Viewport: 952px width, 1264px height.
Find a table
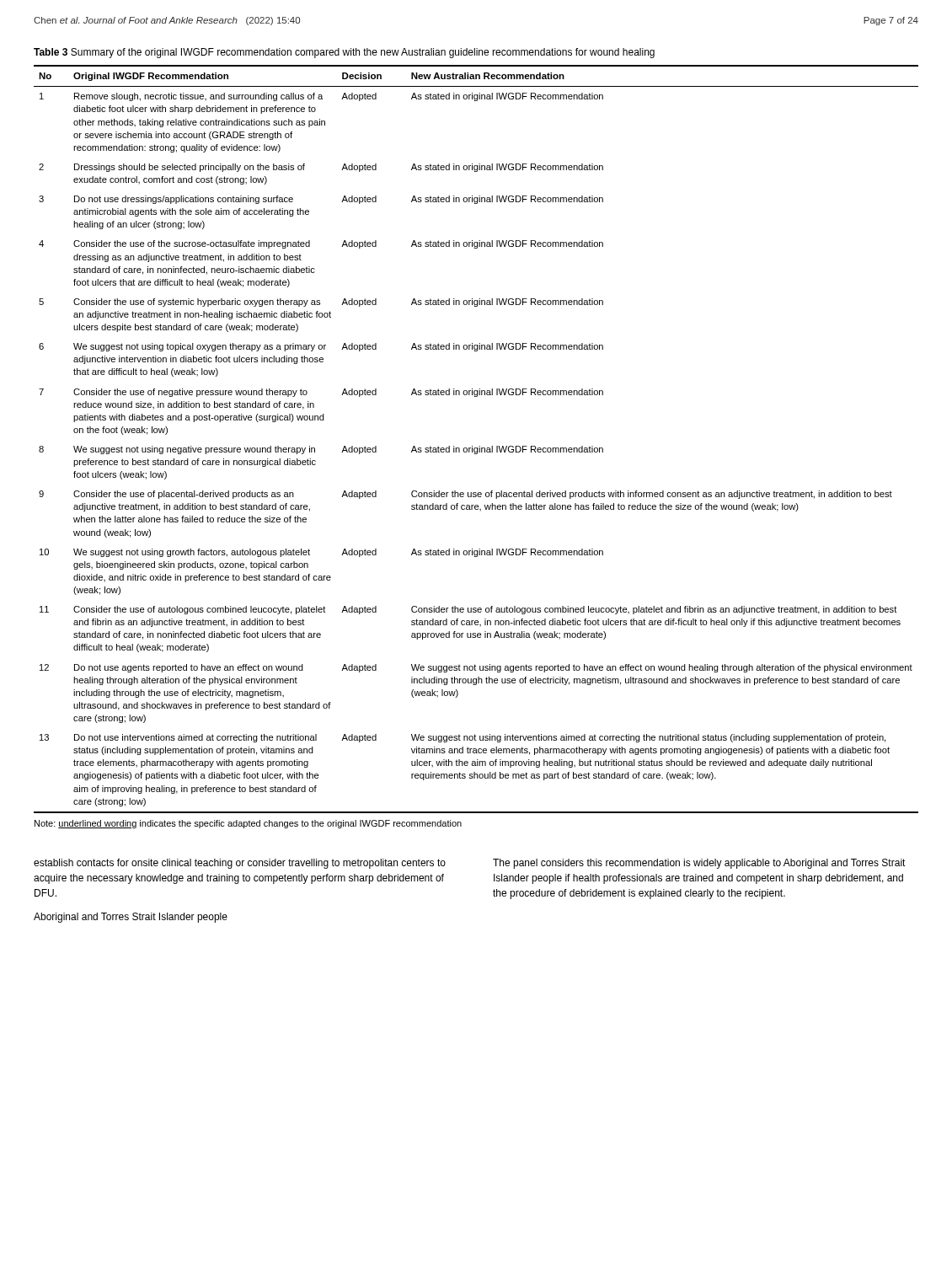(x=476, y=439)
